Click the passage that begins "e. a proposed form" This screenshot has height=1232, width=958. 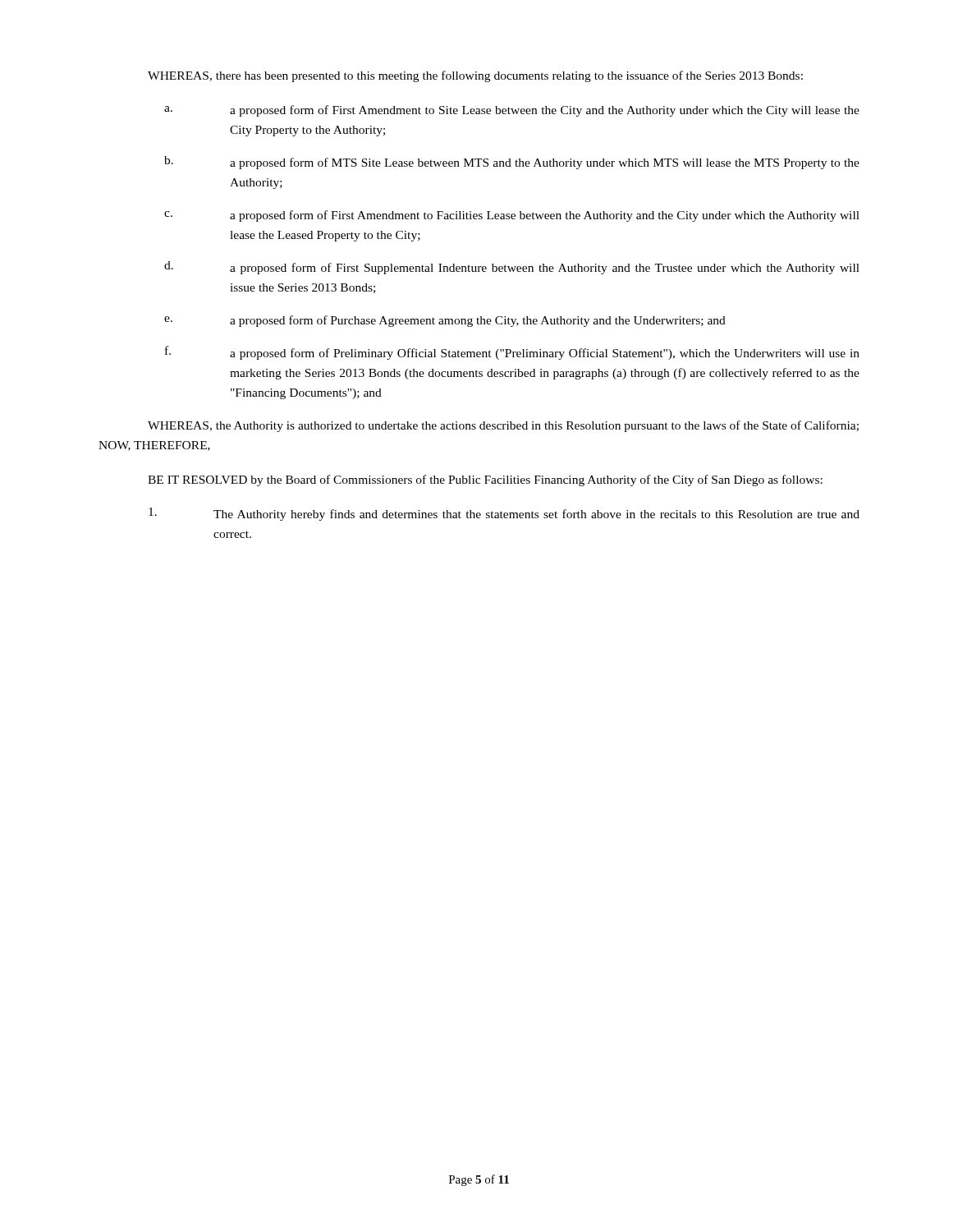pos(479,320)
